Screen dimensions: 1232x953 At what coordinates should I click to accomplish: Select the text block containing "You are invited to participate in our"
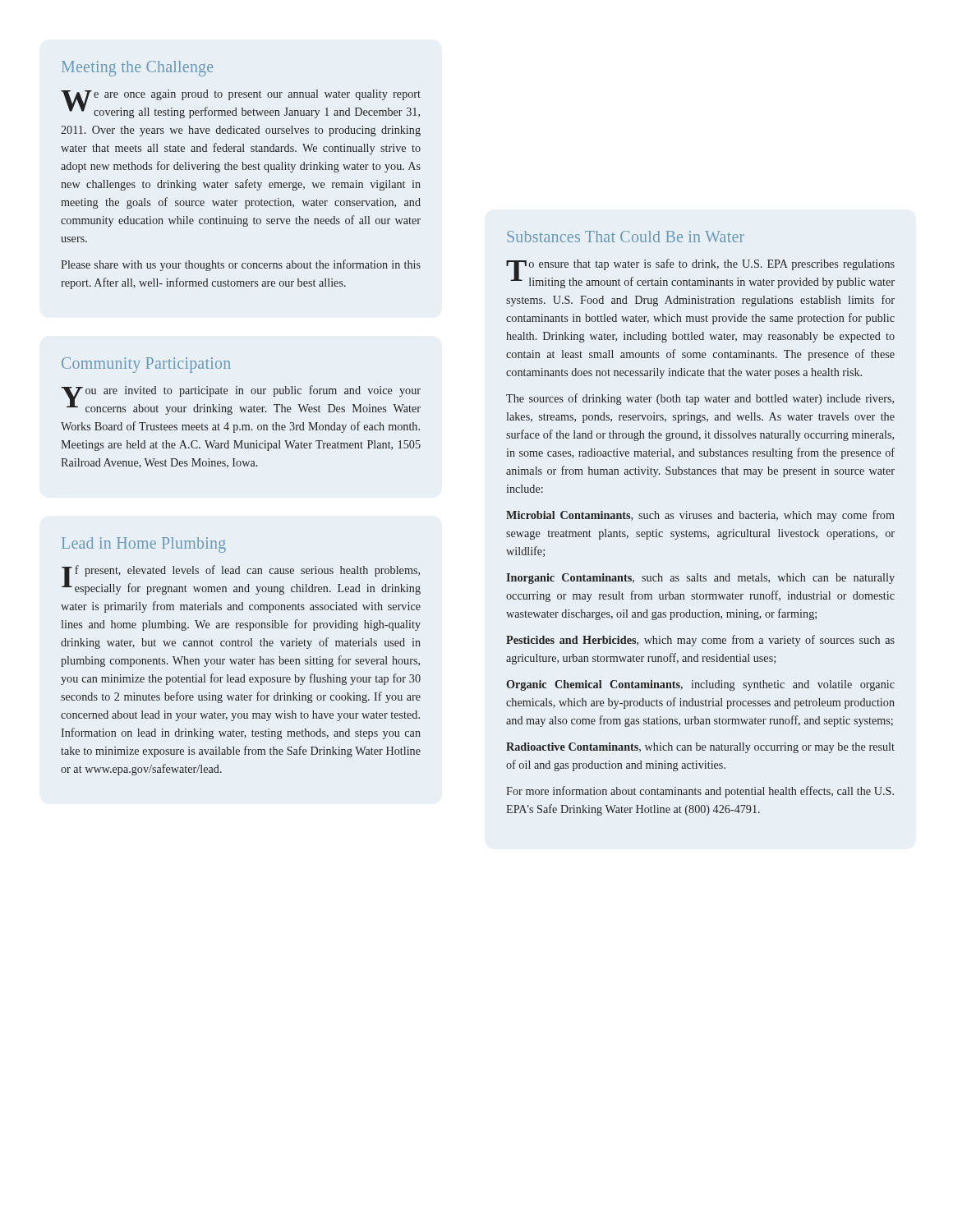click(241, 426)
